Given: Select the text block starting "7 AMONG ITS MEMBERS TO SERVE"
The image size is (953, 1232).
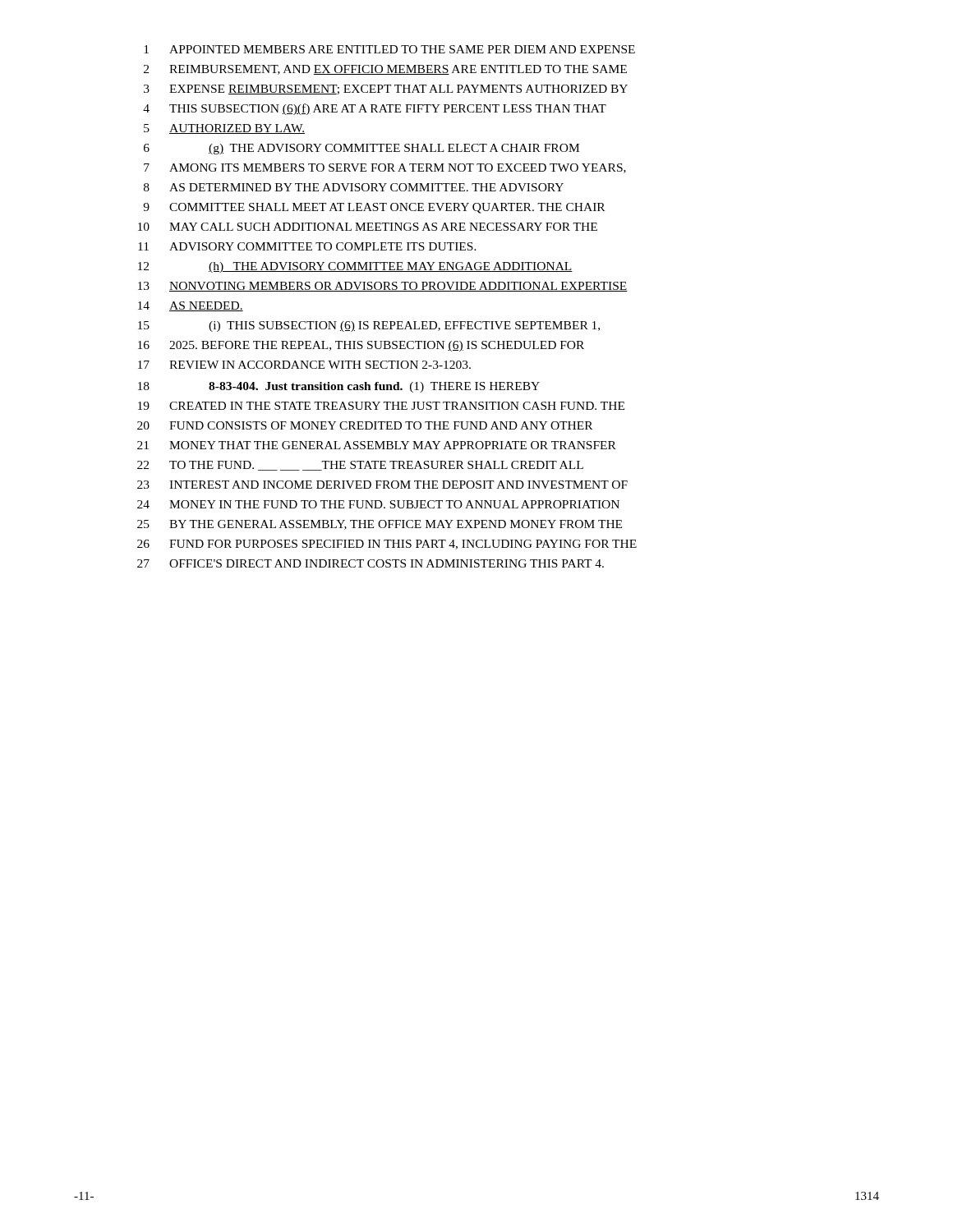Looking at the screenshot, I should [x=493, y=168].
